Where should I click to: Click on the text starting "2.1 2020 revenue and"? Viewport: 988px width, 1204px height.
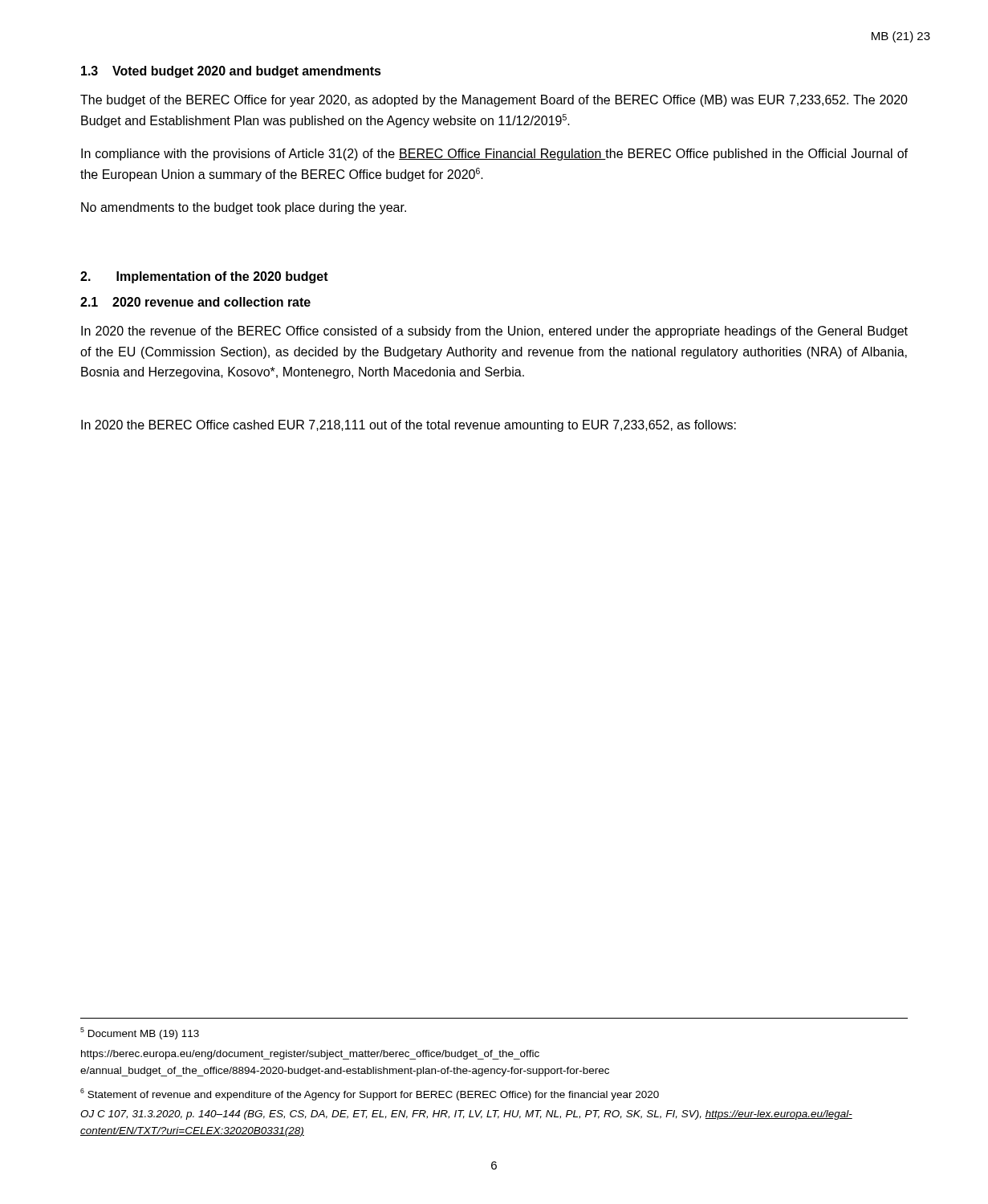[196, 302]
